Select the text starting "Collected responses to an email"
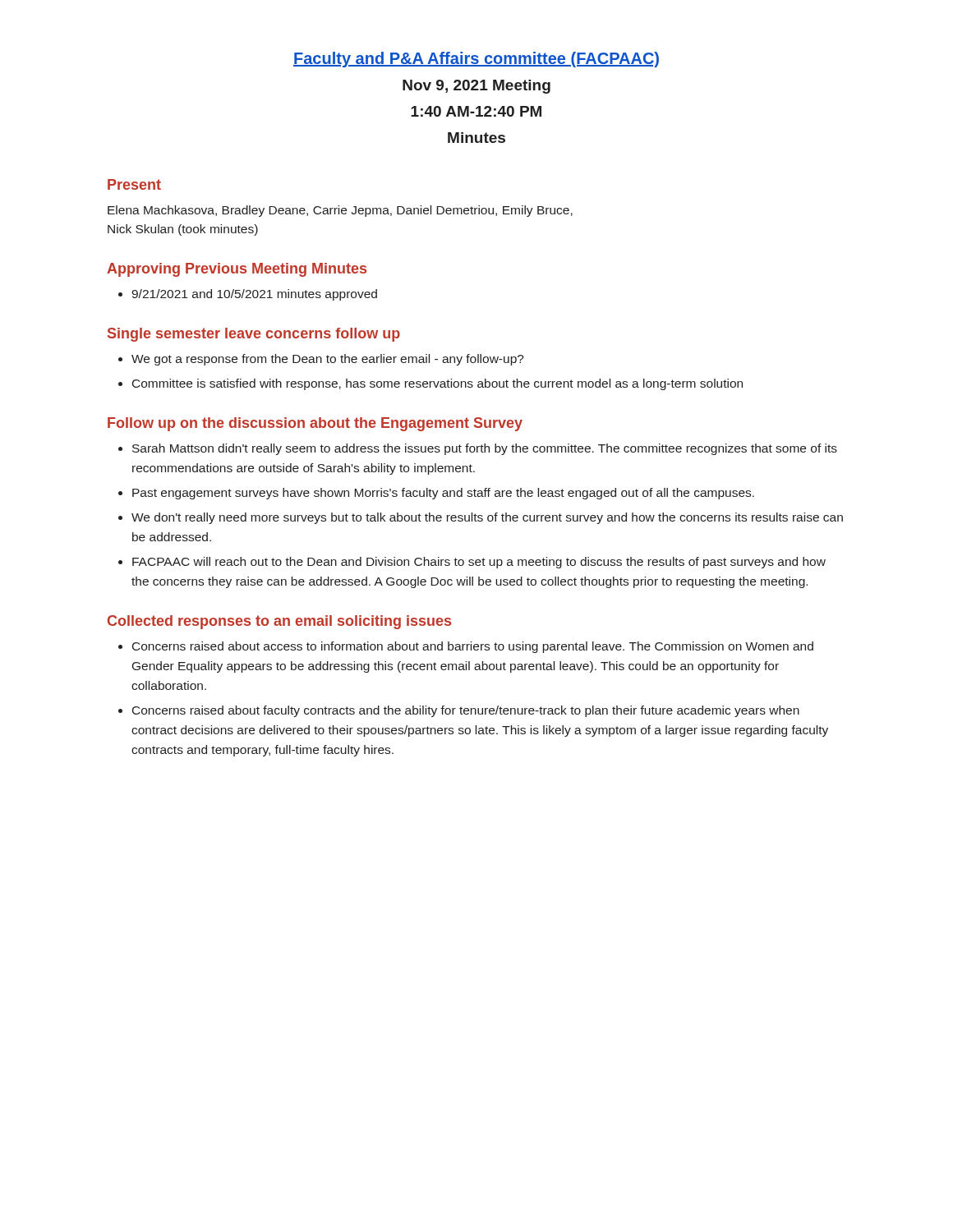 [x=279, y=621]
